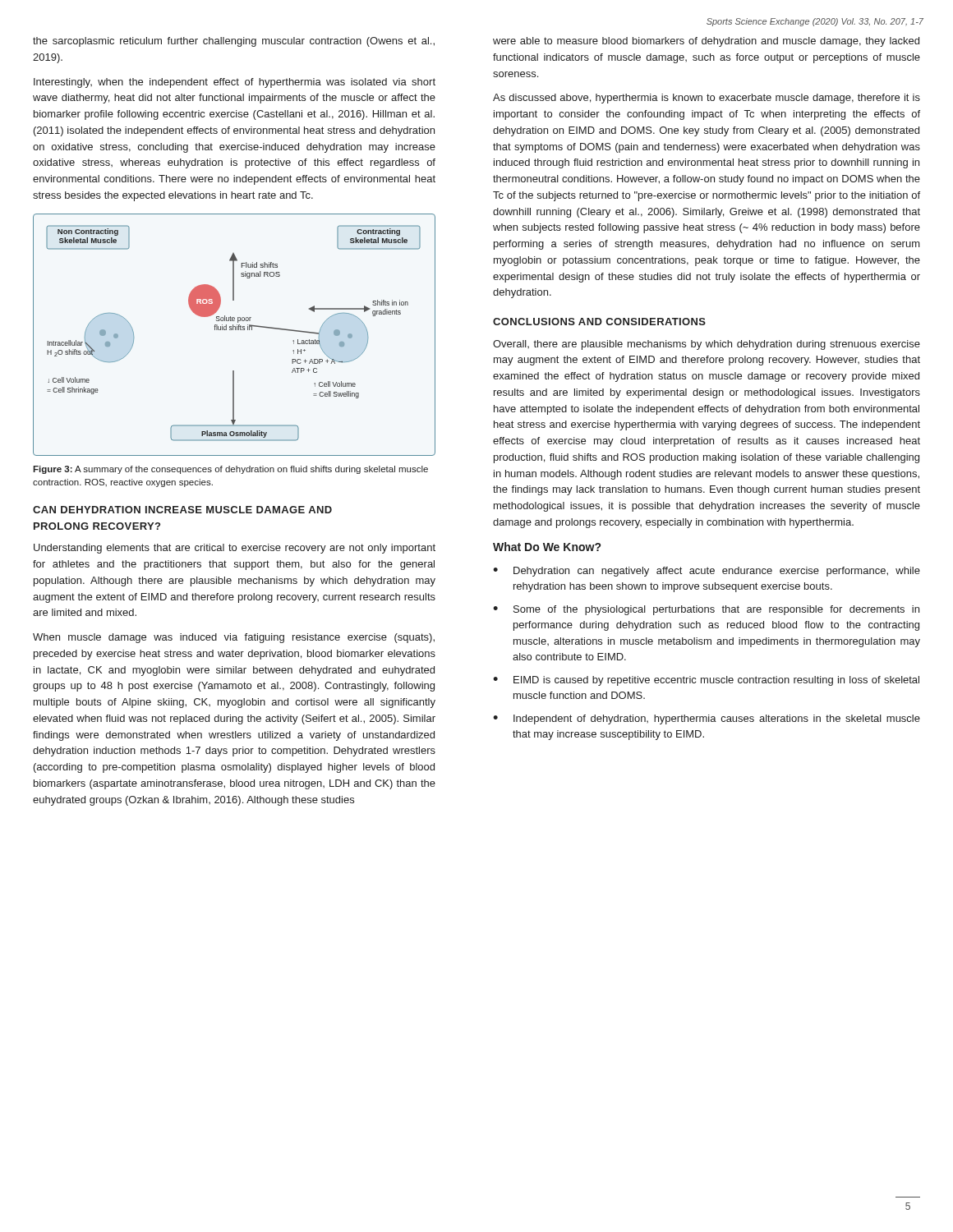Navigate to the passage starting "• Dehydration can negatively affect acute endurance"
This screenshot has height=1232, width=953.
pos(707,578)
